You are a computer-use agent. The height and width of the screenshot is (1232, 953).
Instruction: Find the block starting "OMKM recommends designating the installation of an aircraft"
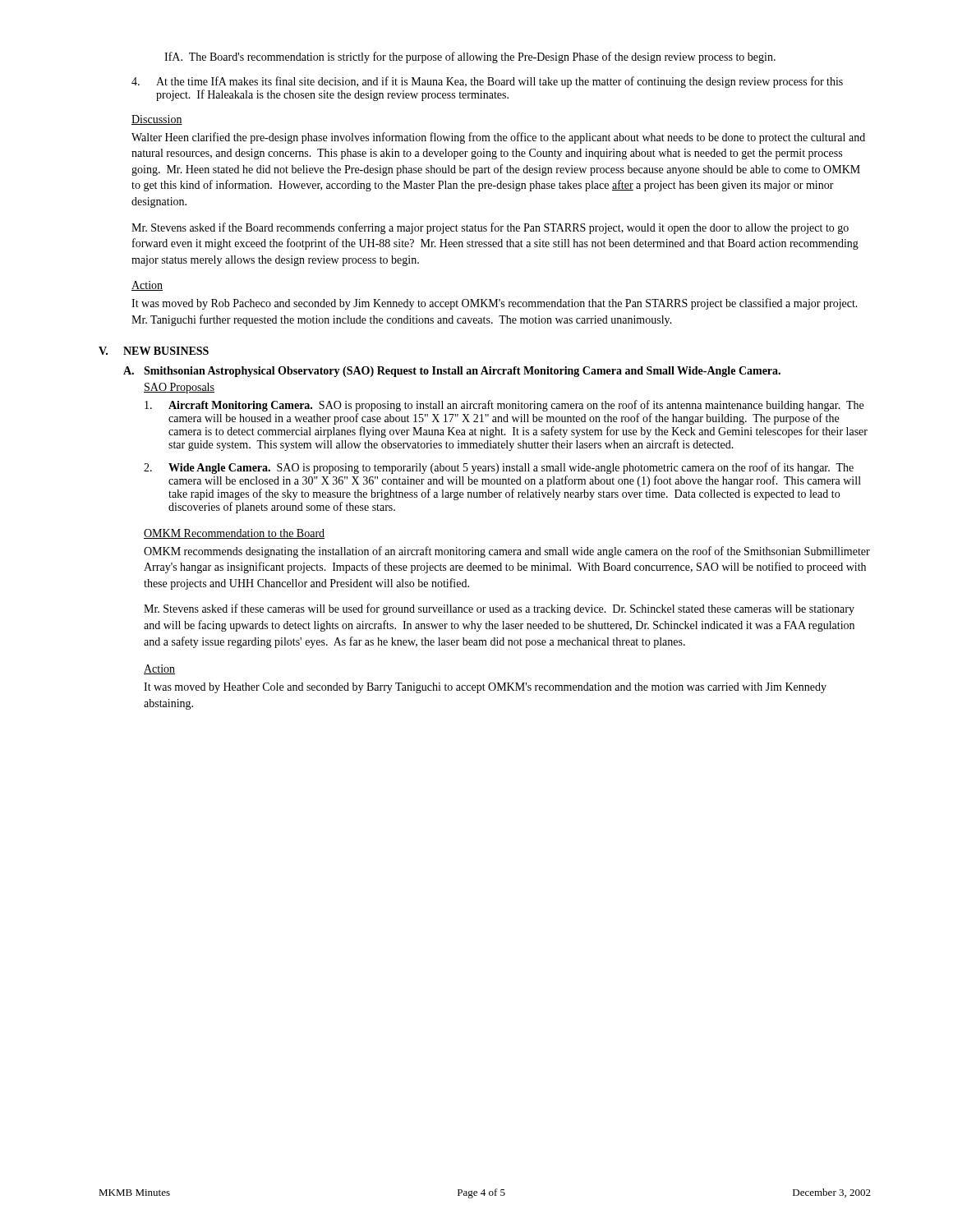(x=507, y=567)
